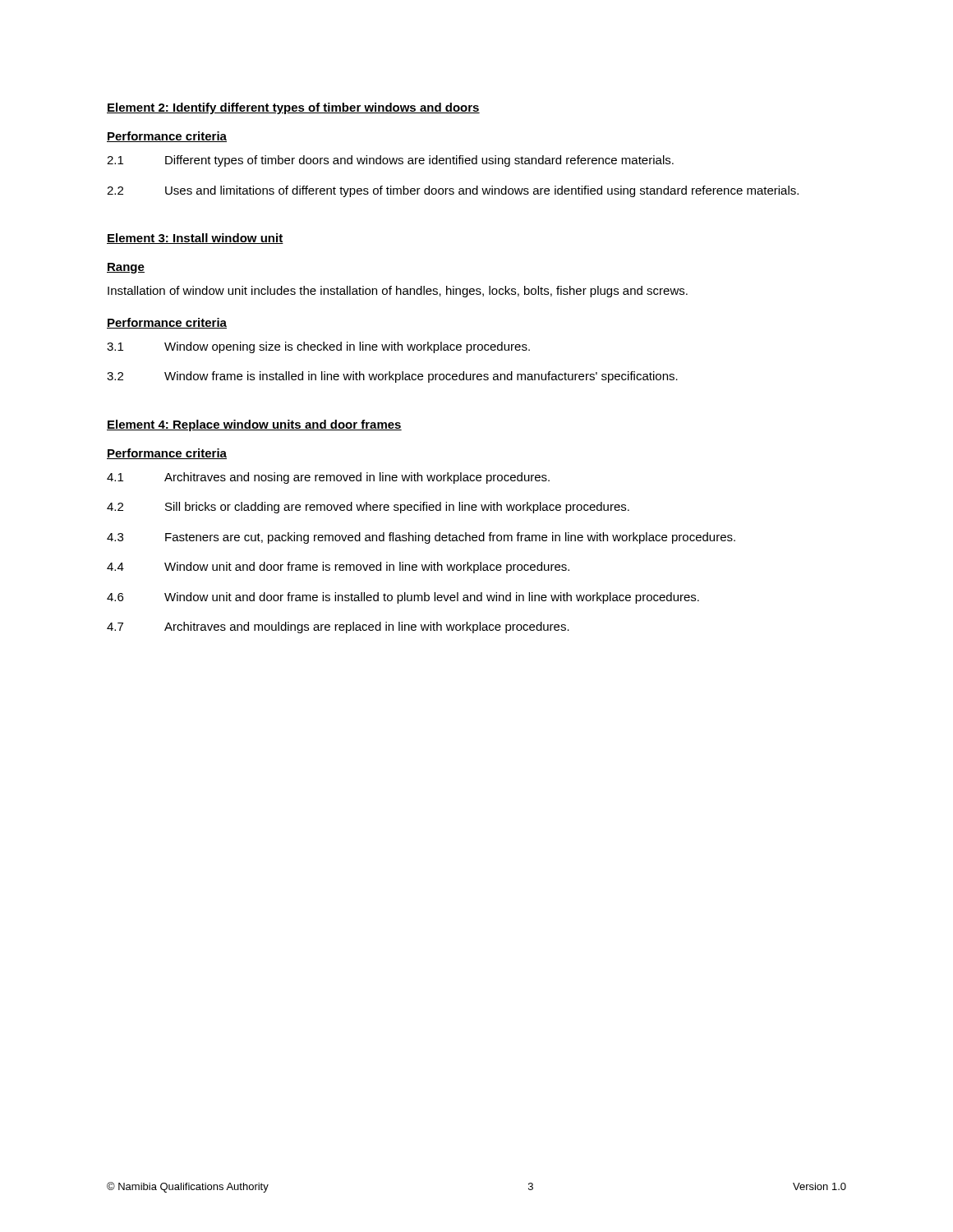953x1232 pixels.
Task: Point to the text block starting "2.2 Uses and limitations of"
Action: pyautogui.click(x=476, y=190)
